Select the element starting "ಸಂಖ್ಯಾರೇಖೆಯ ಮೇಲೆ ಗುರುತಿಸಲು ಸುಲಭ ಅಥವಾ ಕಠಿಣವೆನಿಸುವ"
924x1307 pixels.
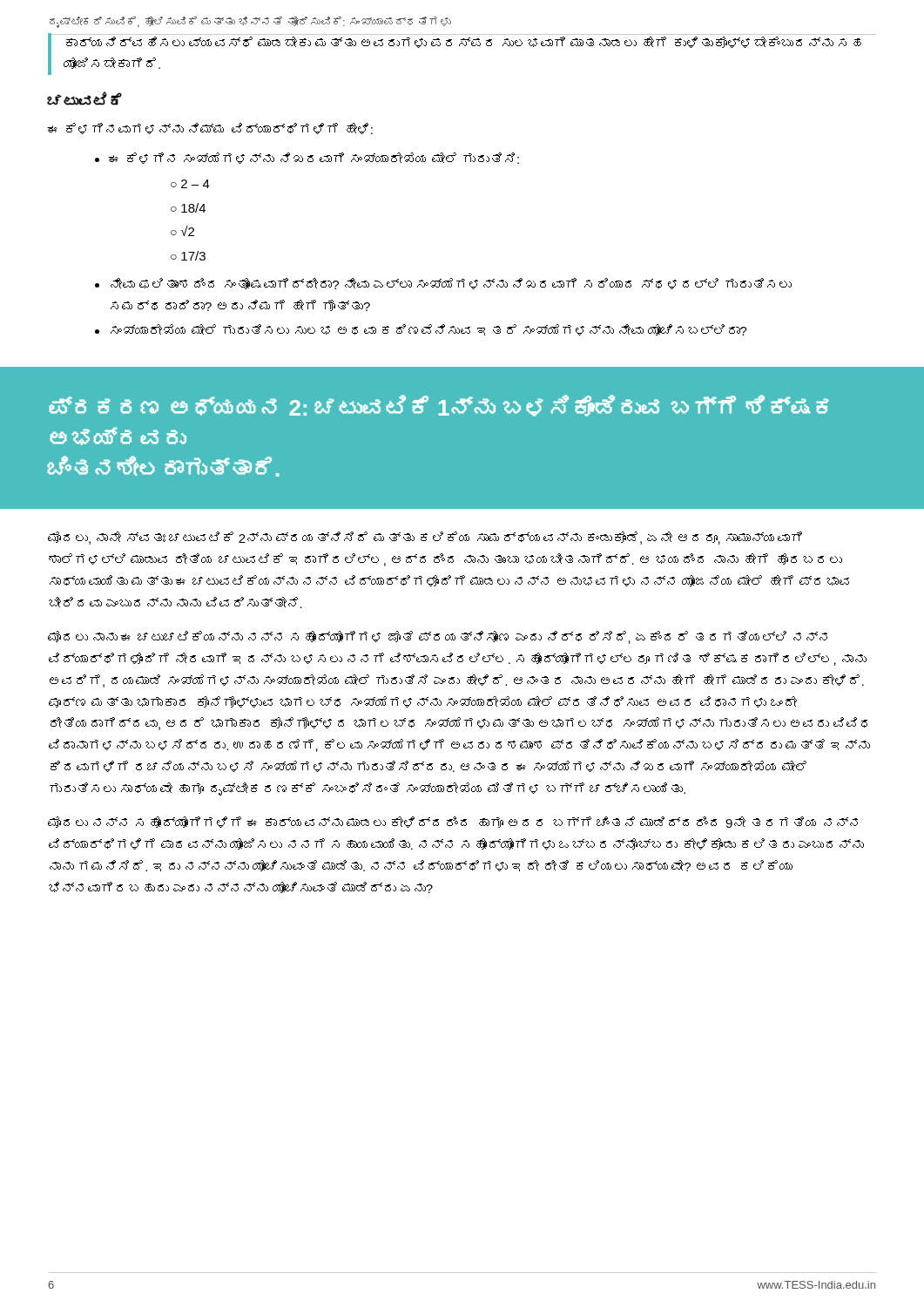pos(428,331)
